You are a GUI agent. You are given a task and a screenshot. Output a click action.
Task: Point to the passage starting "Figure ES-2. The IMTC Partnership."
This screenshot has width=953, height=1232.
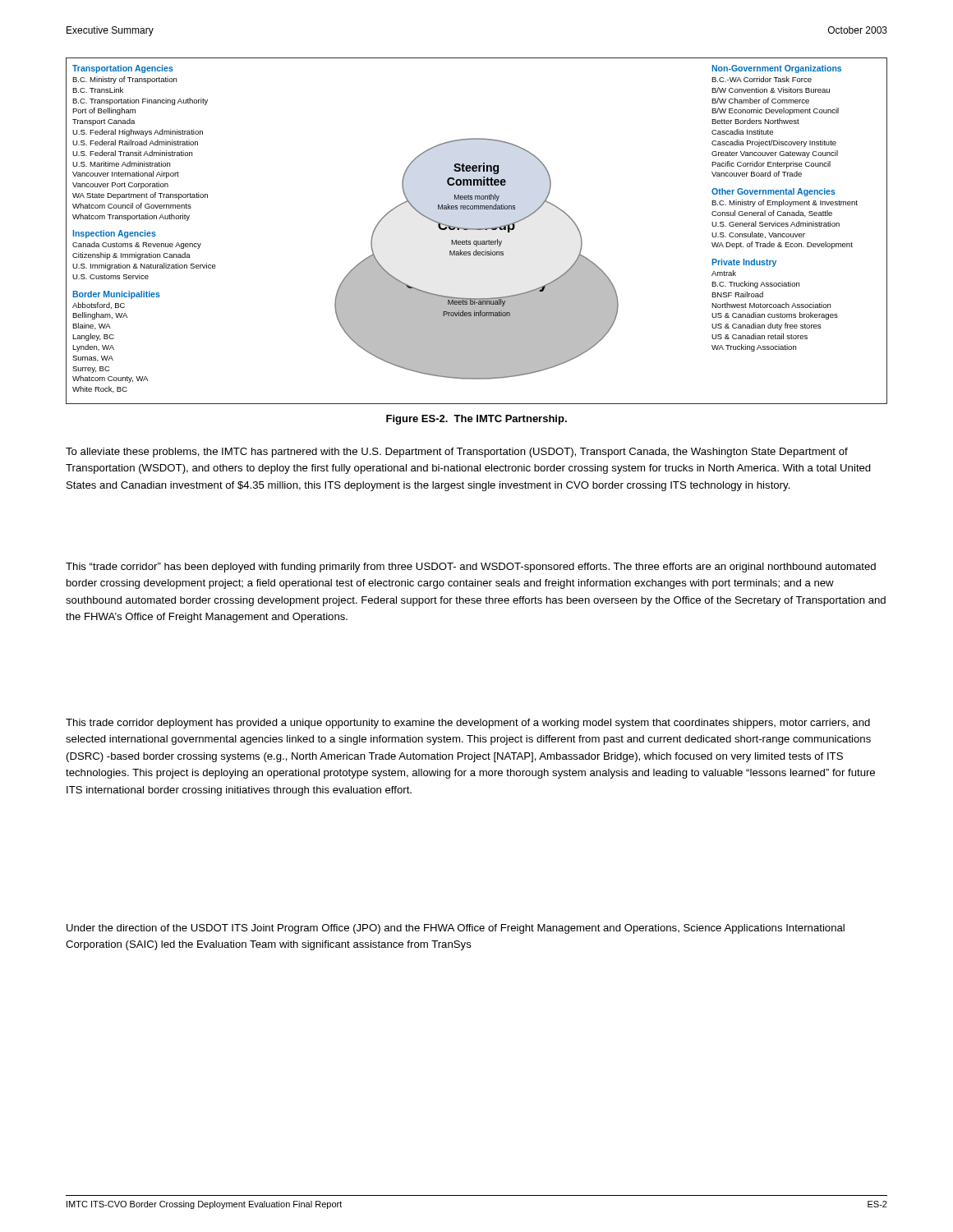pos(476,419)
